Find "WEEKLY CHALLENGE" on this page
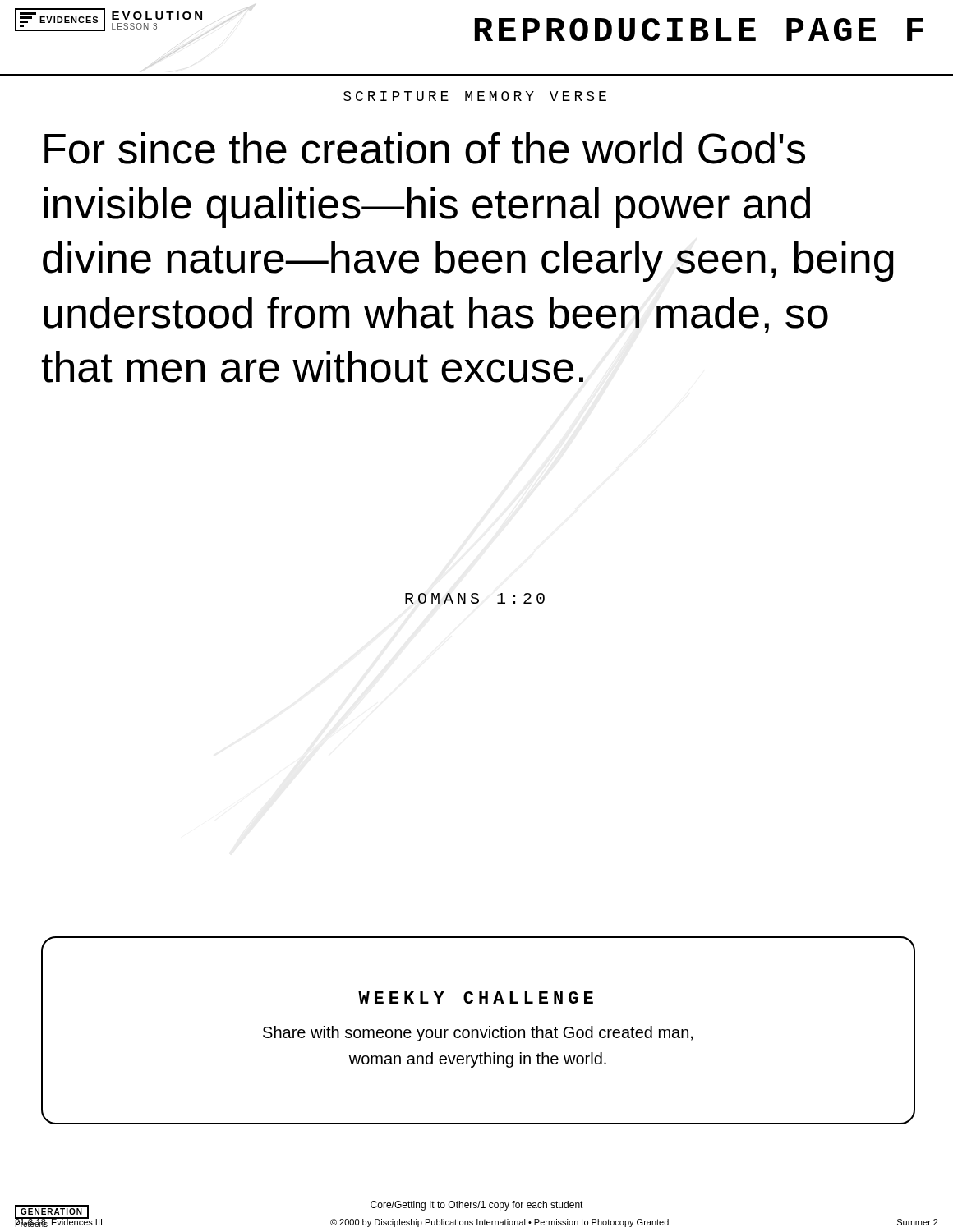The width and height of the screenshot is (953, 1232). [478, 999]
